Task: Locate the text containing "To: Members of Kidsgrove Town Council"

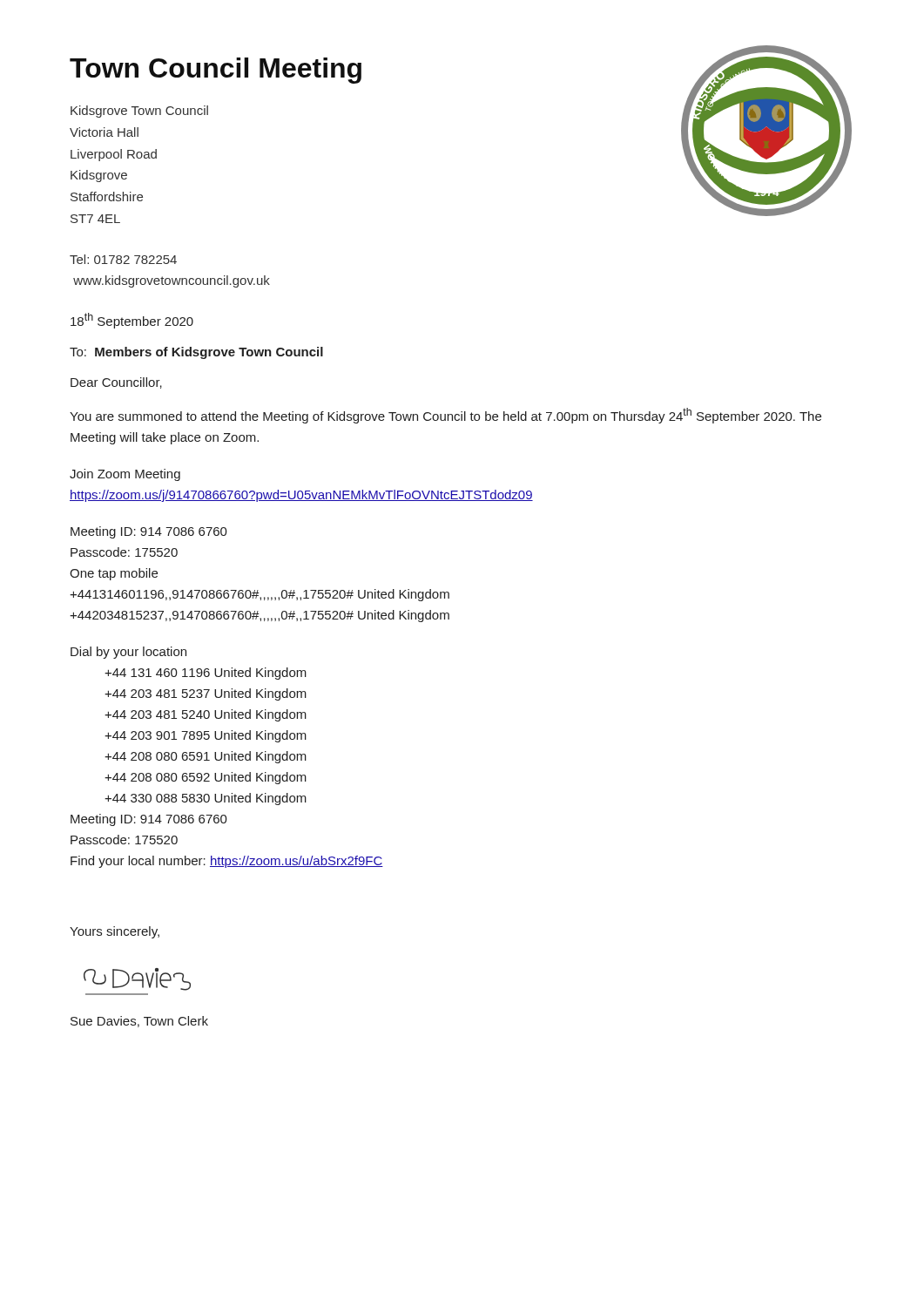Action: (197, 352)
